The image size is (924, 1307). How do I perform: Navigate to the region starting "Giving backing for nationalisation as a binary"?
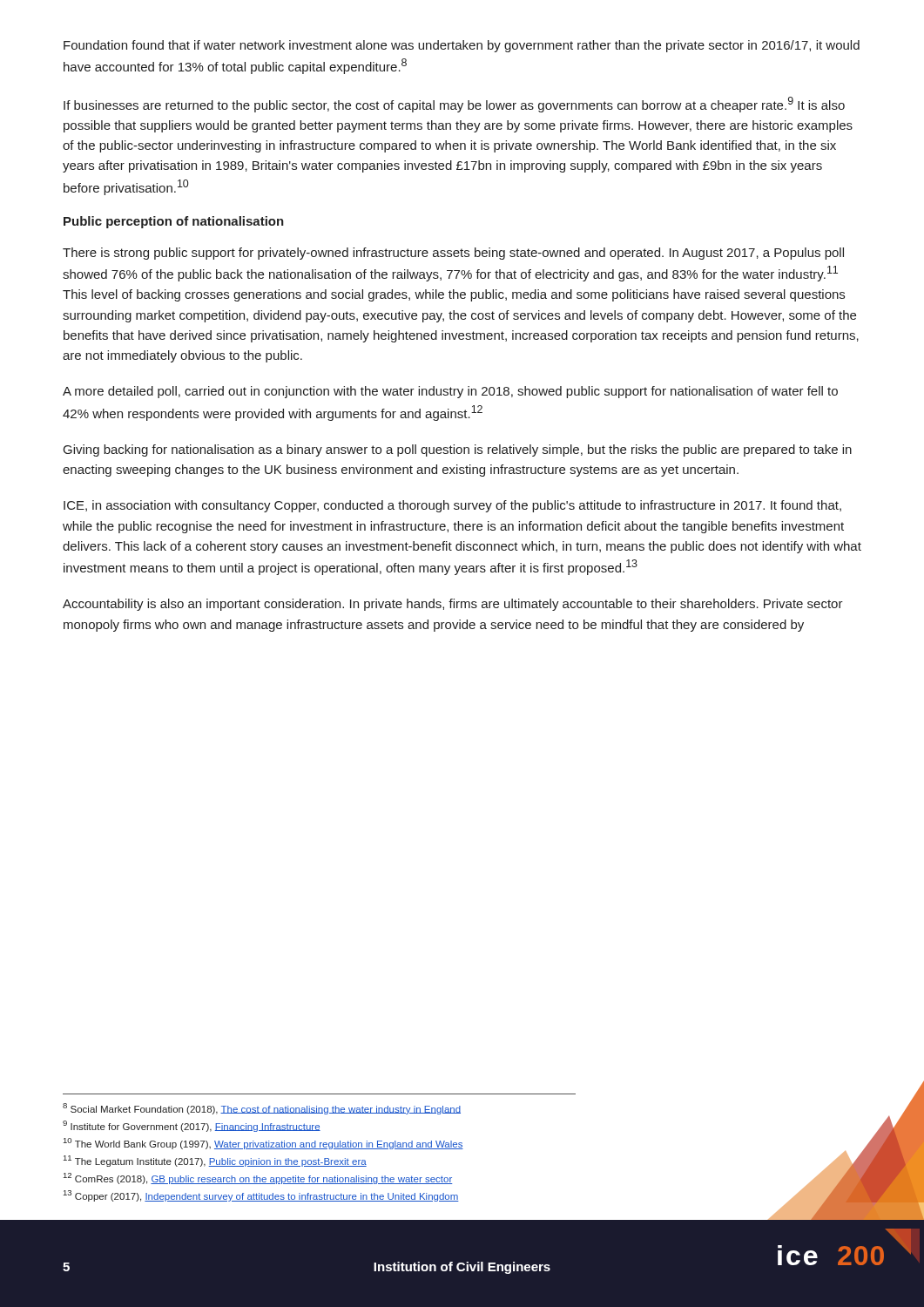click(x=457, y=459)
